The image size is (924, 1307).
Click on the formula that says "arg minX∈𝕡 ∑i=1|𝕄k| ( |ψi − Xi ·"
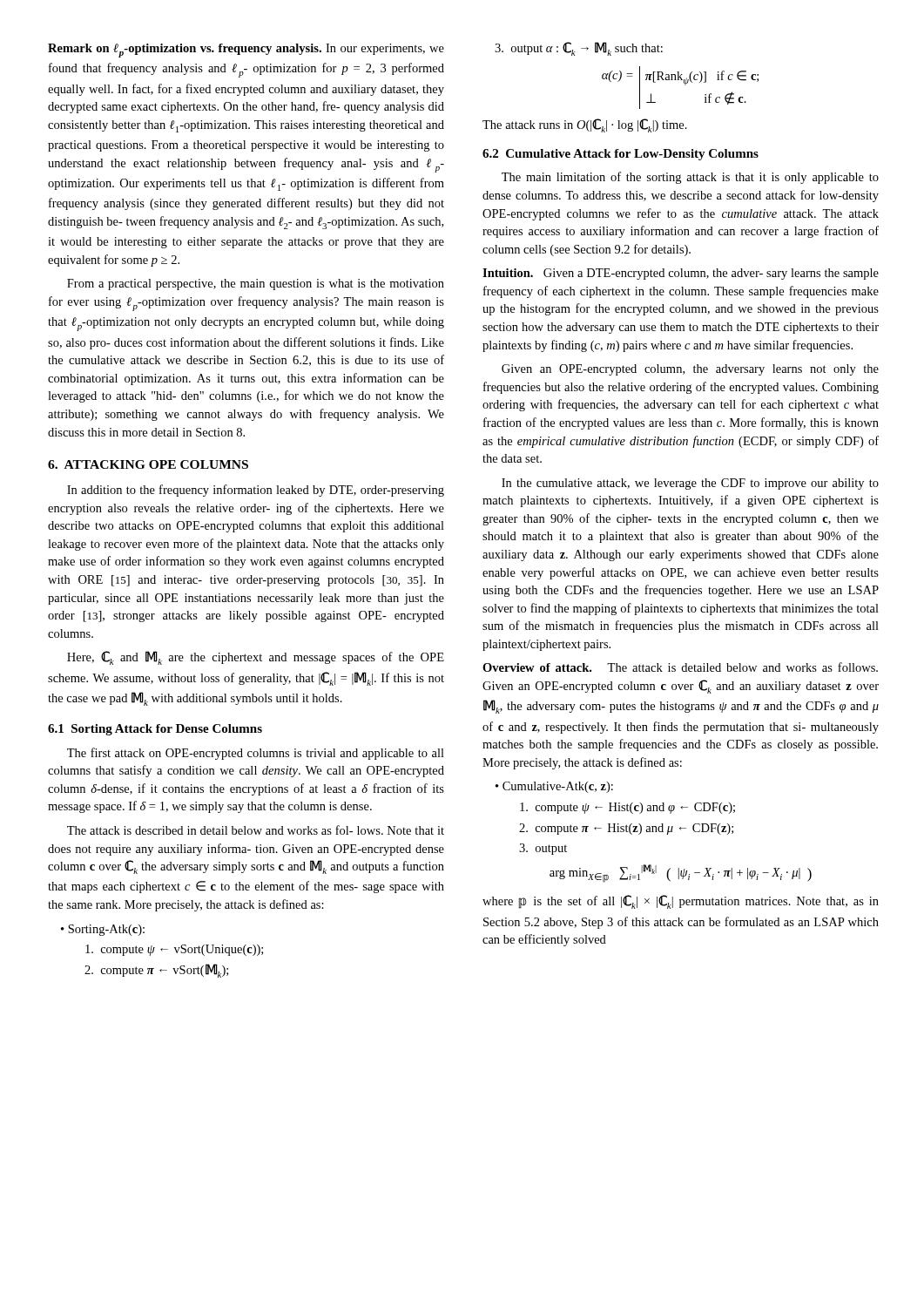click(x=681, y=872)
